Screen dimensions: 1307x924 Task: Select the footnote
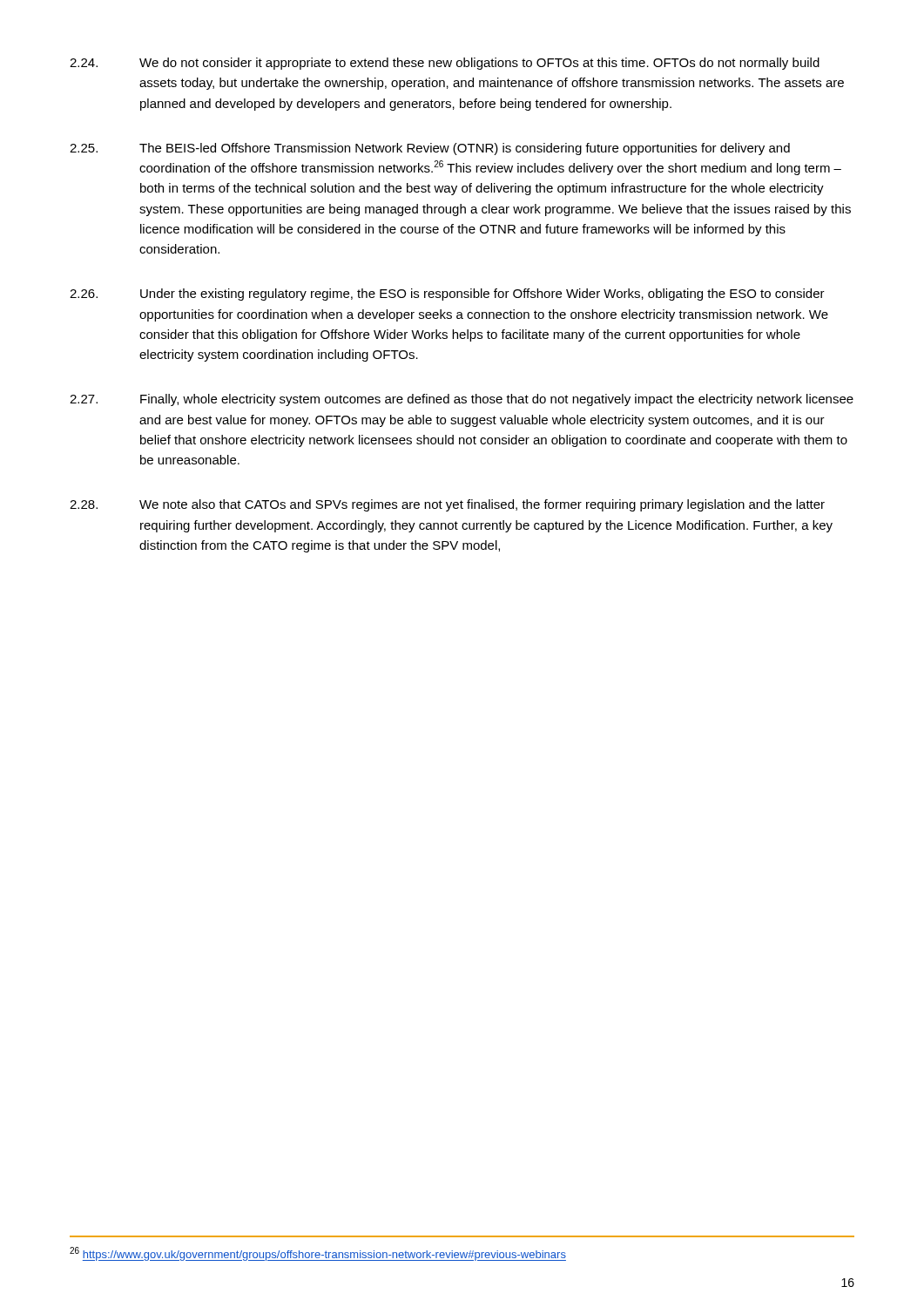pyautogui.click(x=318, y=1254)
